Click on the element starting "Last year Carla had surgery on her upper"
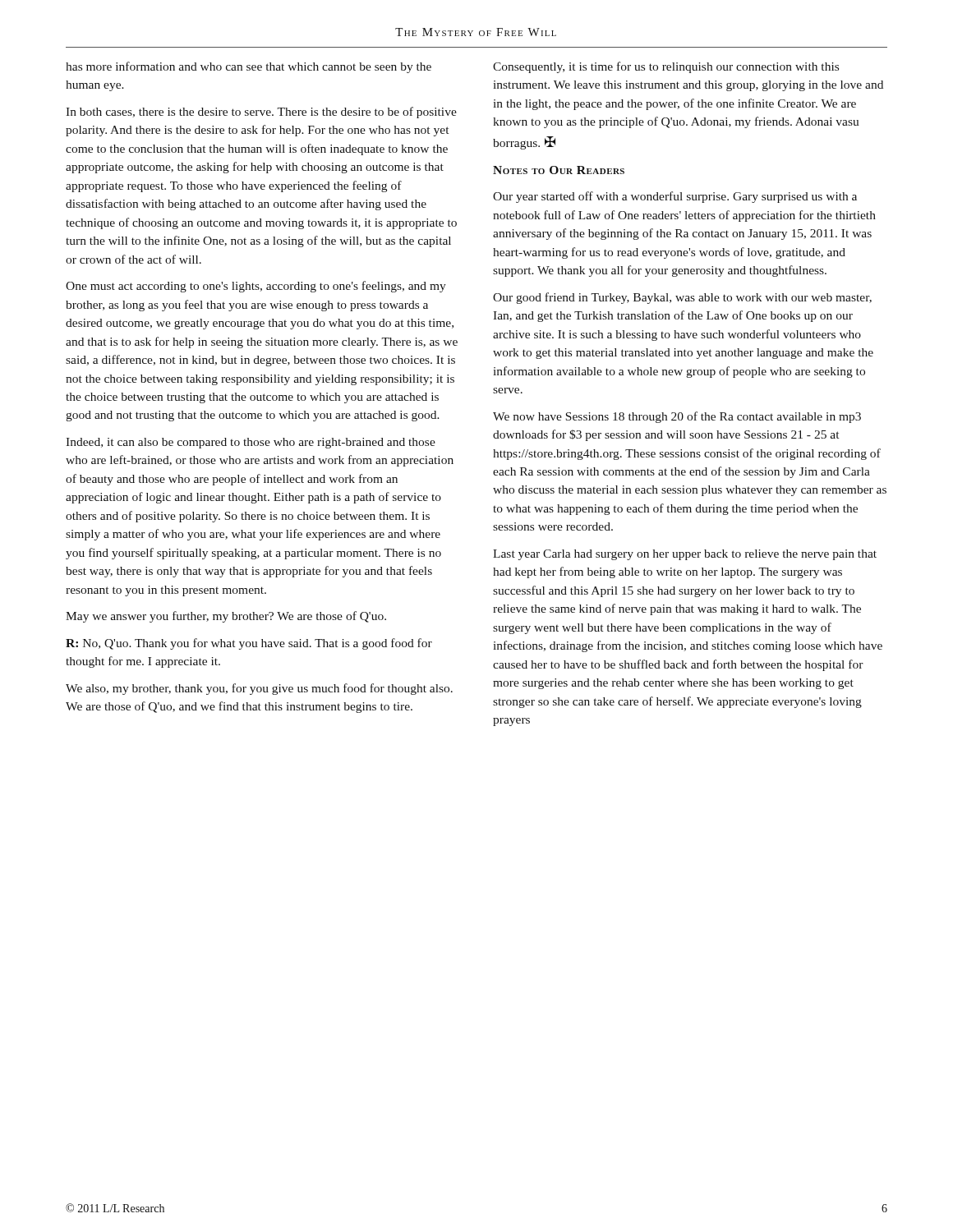Image resolution: width=953 pixels, height=1232 pixels. click(x=690, y=637)
